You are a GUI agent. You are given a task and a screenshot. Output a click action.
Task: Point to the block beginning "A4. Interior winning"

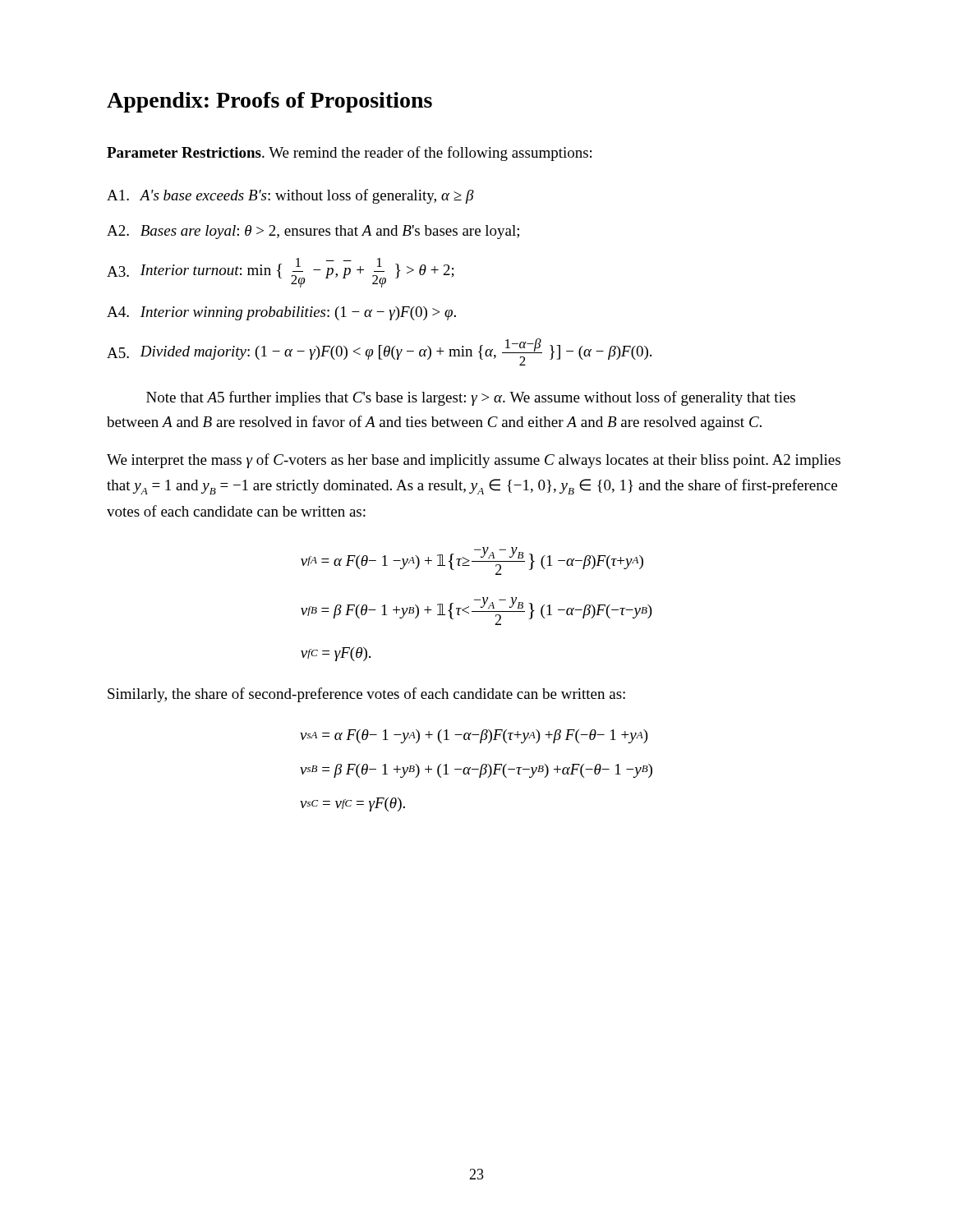[282, 312]
